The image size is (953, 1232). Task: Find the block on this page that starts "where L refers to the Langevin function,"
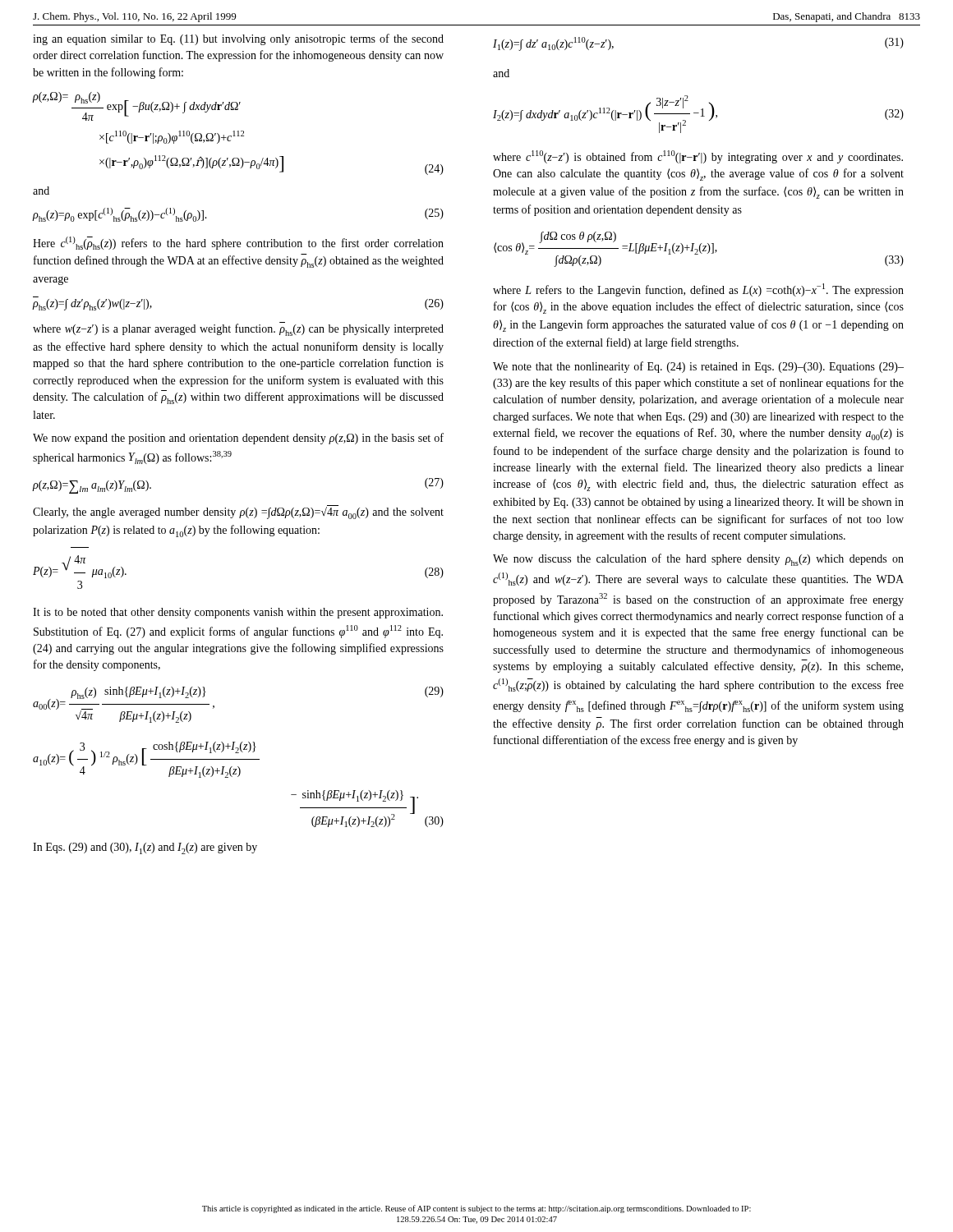tap(698, 316)
